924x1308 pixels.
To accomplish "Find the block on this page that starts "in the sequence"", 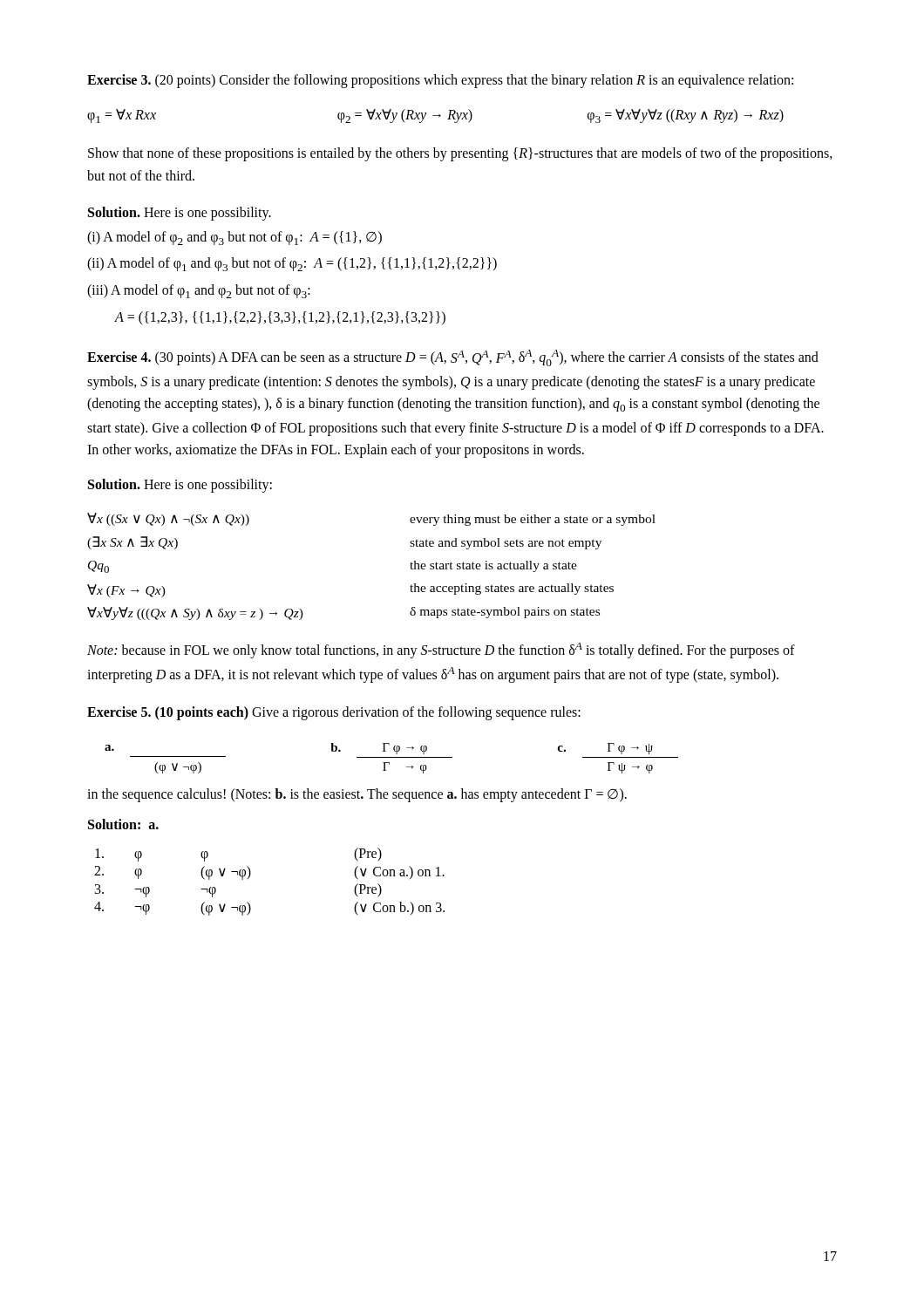I will (357, 794).
